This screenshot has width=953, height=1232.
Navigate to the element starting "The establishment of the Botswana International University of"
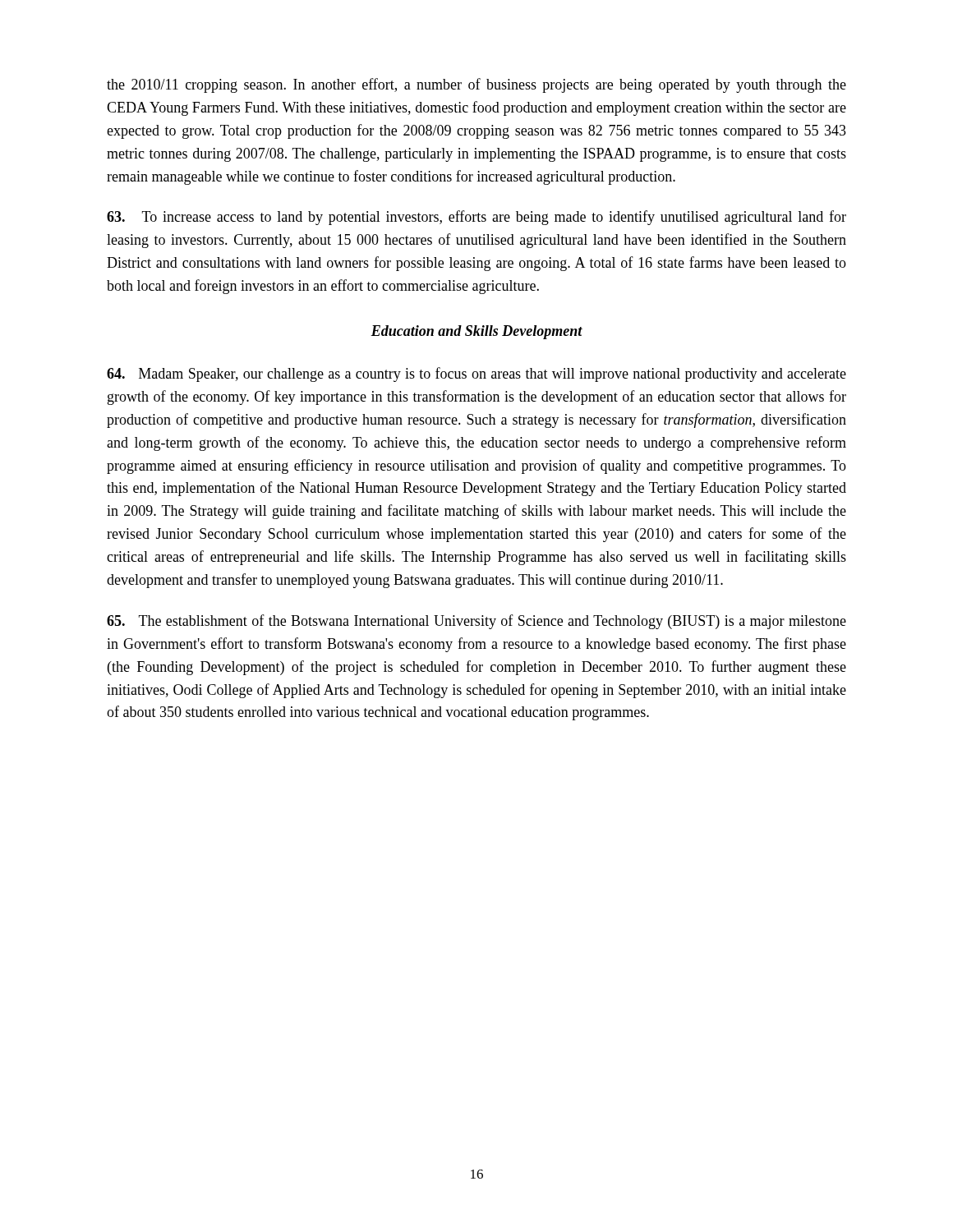coord(476,667)
